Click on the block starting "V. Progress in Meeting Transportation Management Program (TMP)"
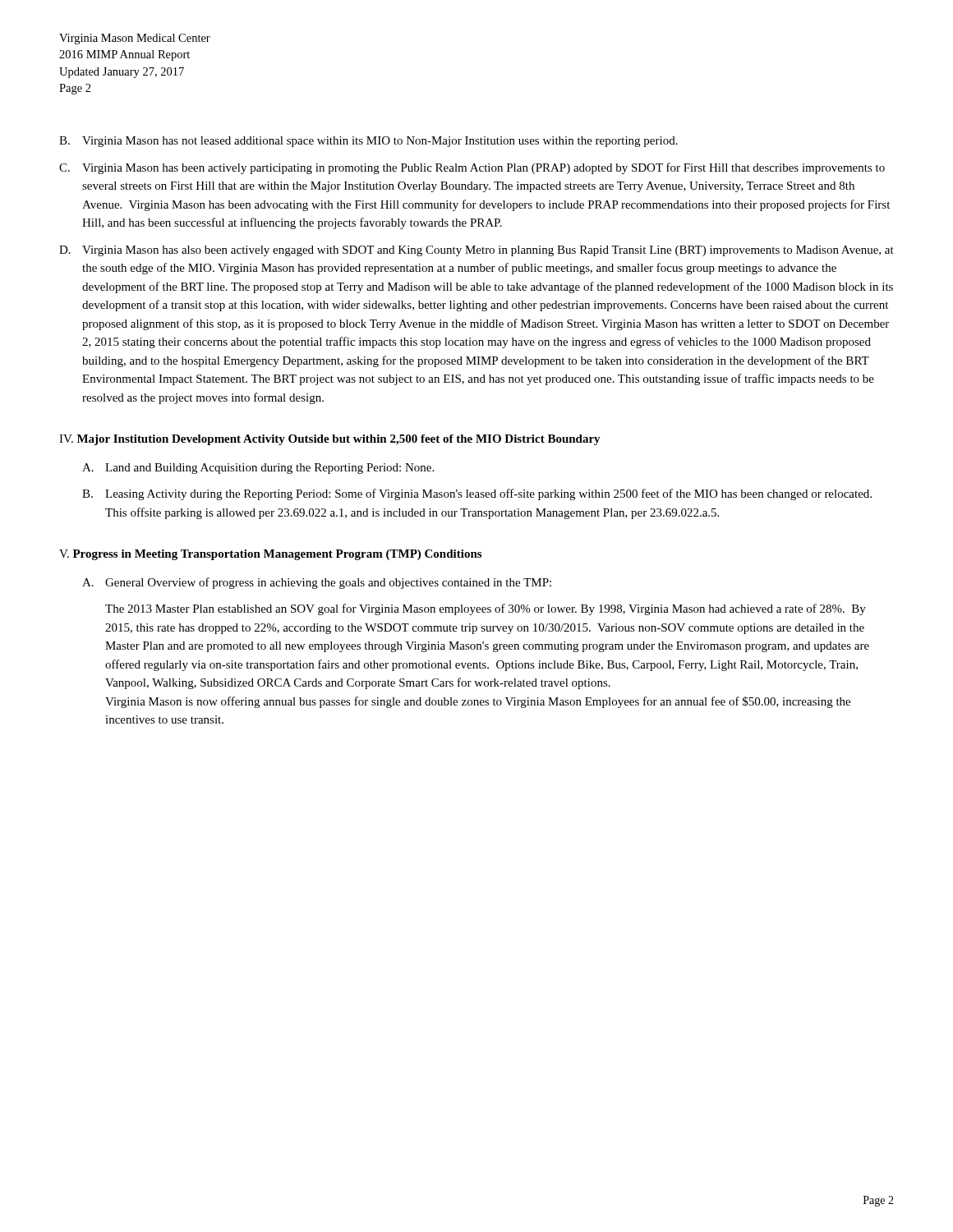The height and width of the screenshot is (1232, 953). [x=271, y=554]
